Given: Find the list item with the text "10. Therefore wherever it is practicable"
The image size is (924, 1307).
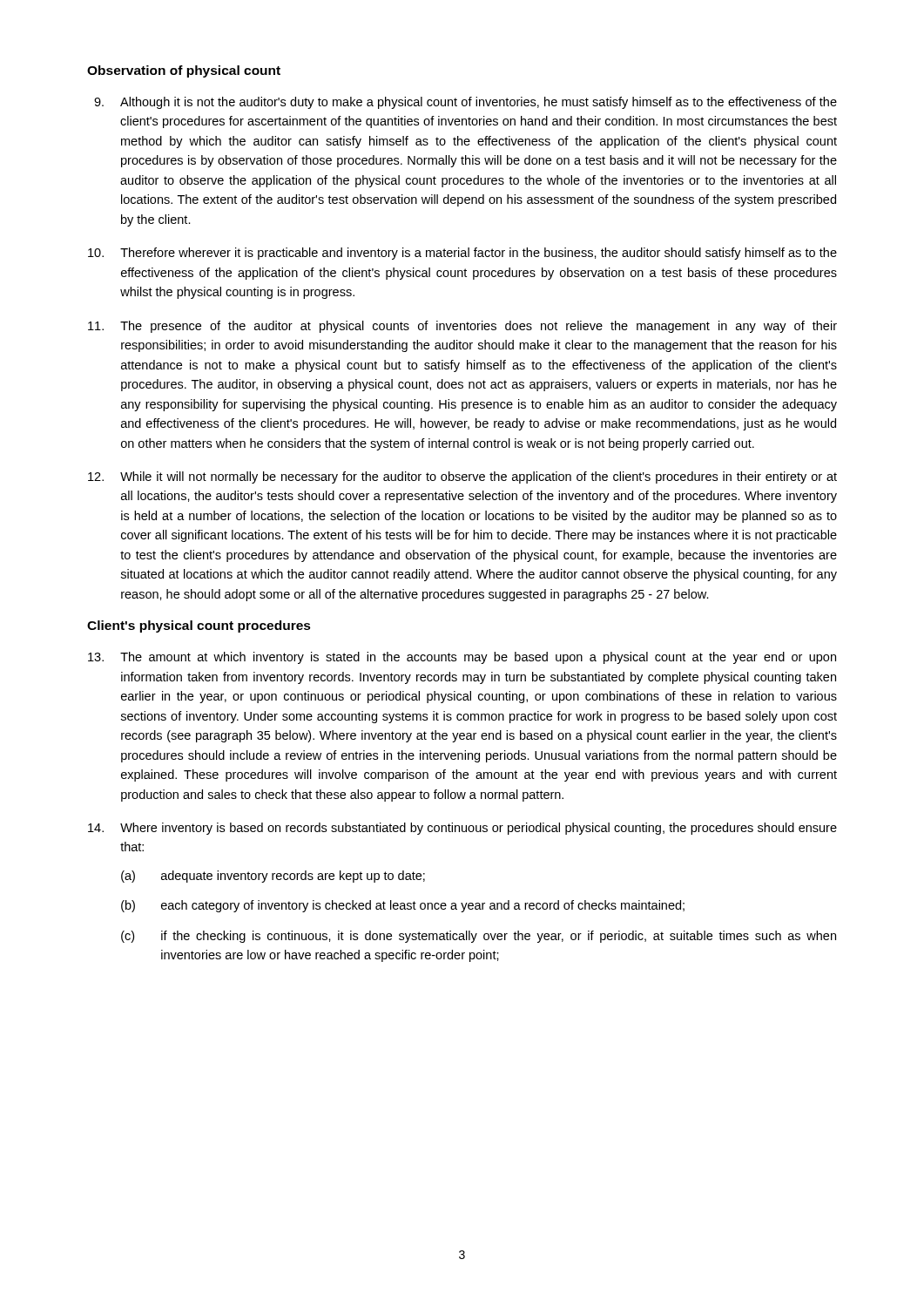Looking at the screenshot, I should click(462, 273).
